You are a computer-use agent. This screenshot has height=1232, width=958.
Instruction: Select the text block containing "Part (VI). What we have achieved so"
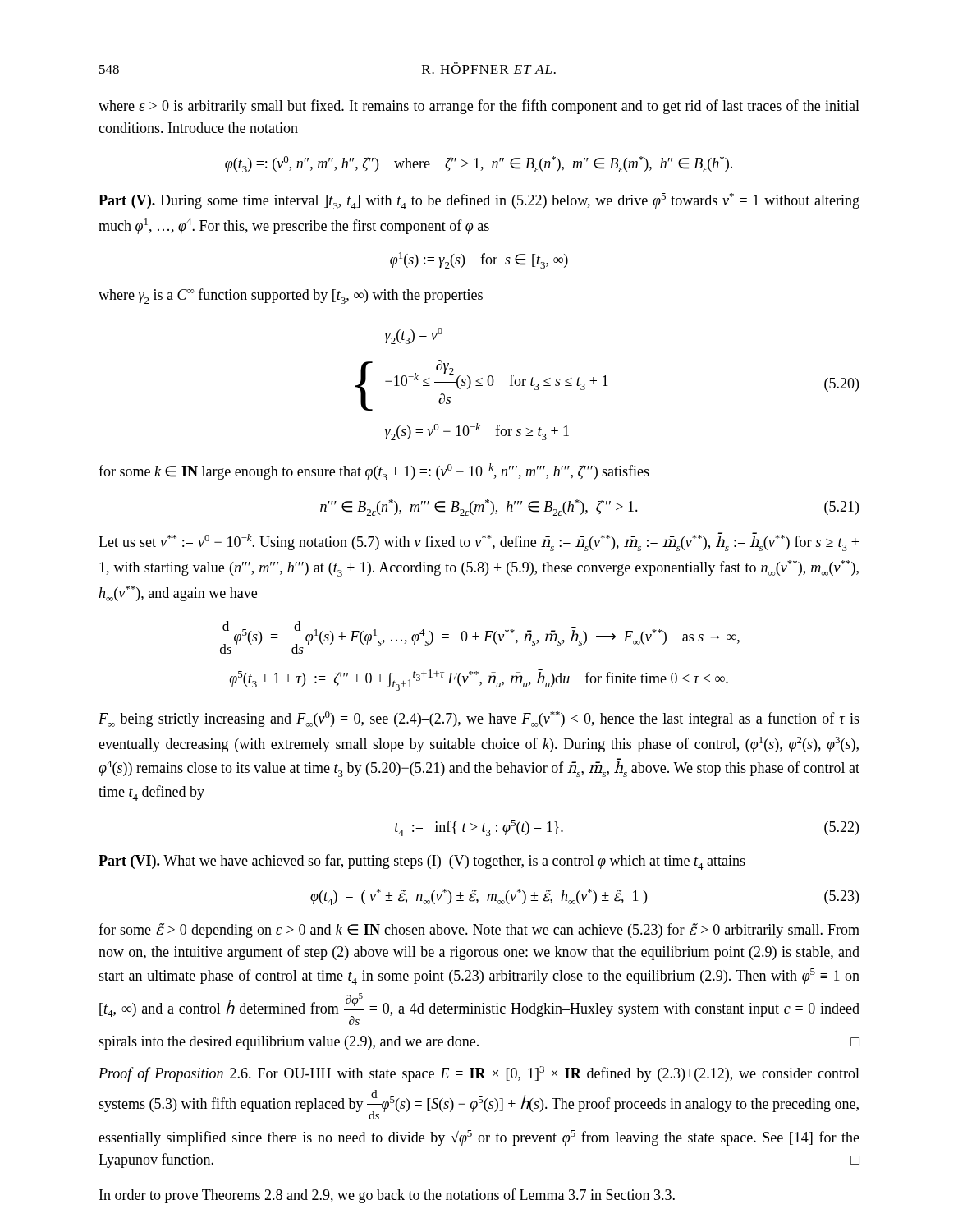[x=422, y=862]
